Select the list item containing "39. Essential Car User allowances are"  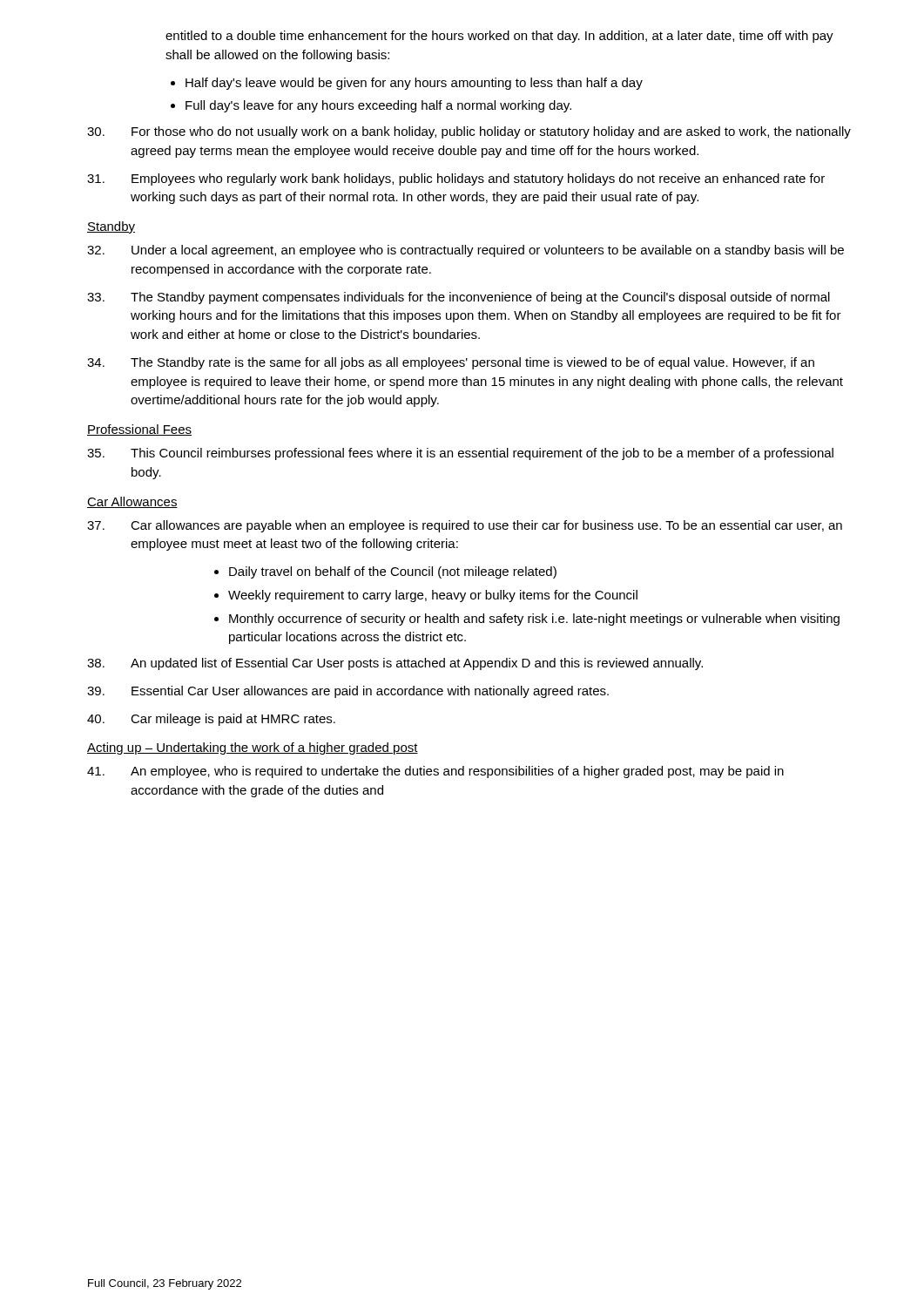471,691
